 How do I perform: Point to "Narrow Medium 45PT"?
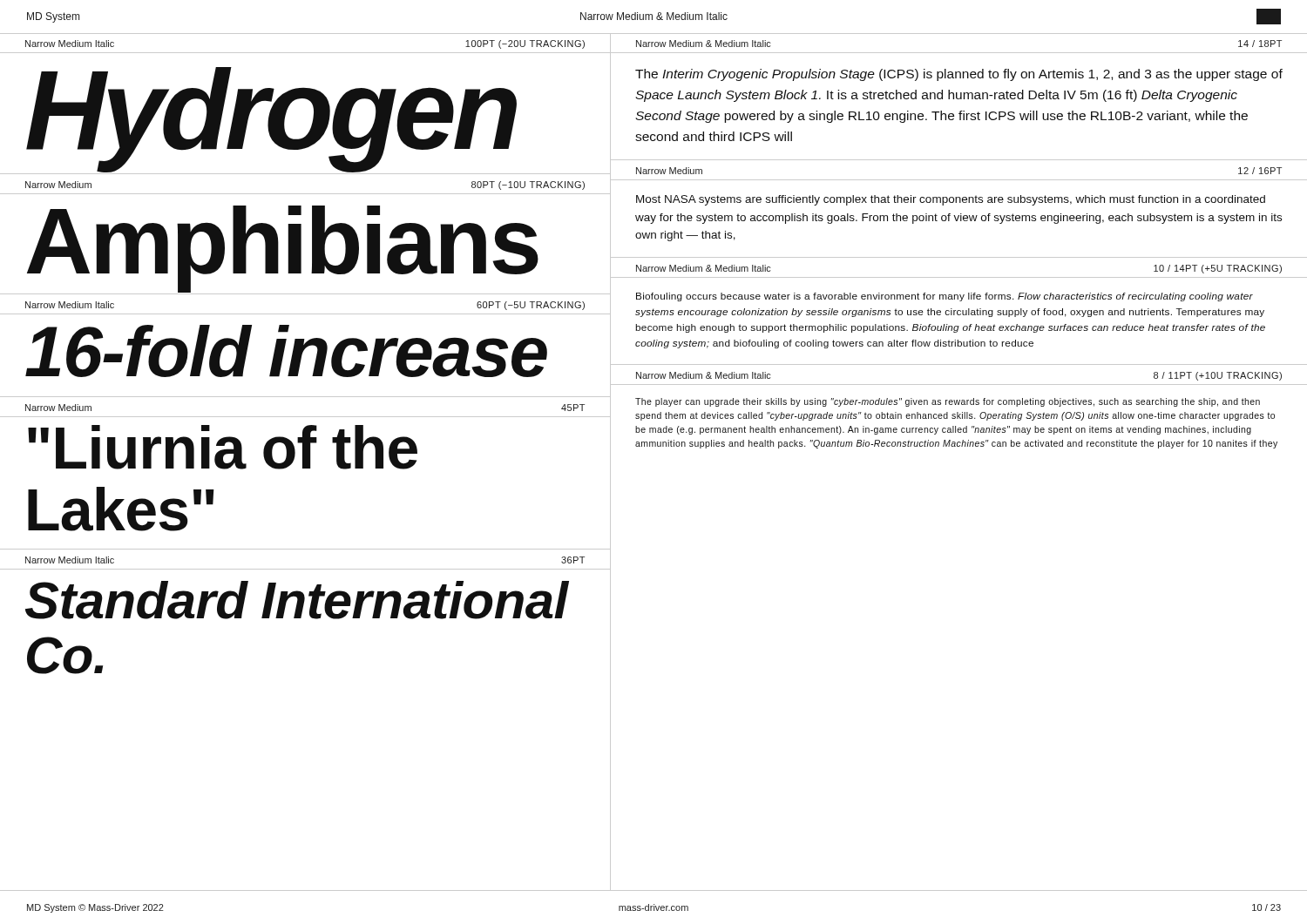[305, 408]
